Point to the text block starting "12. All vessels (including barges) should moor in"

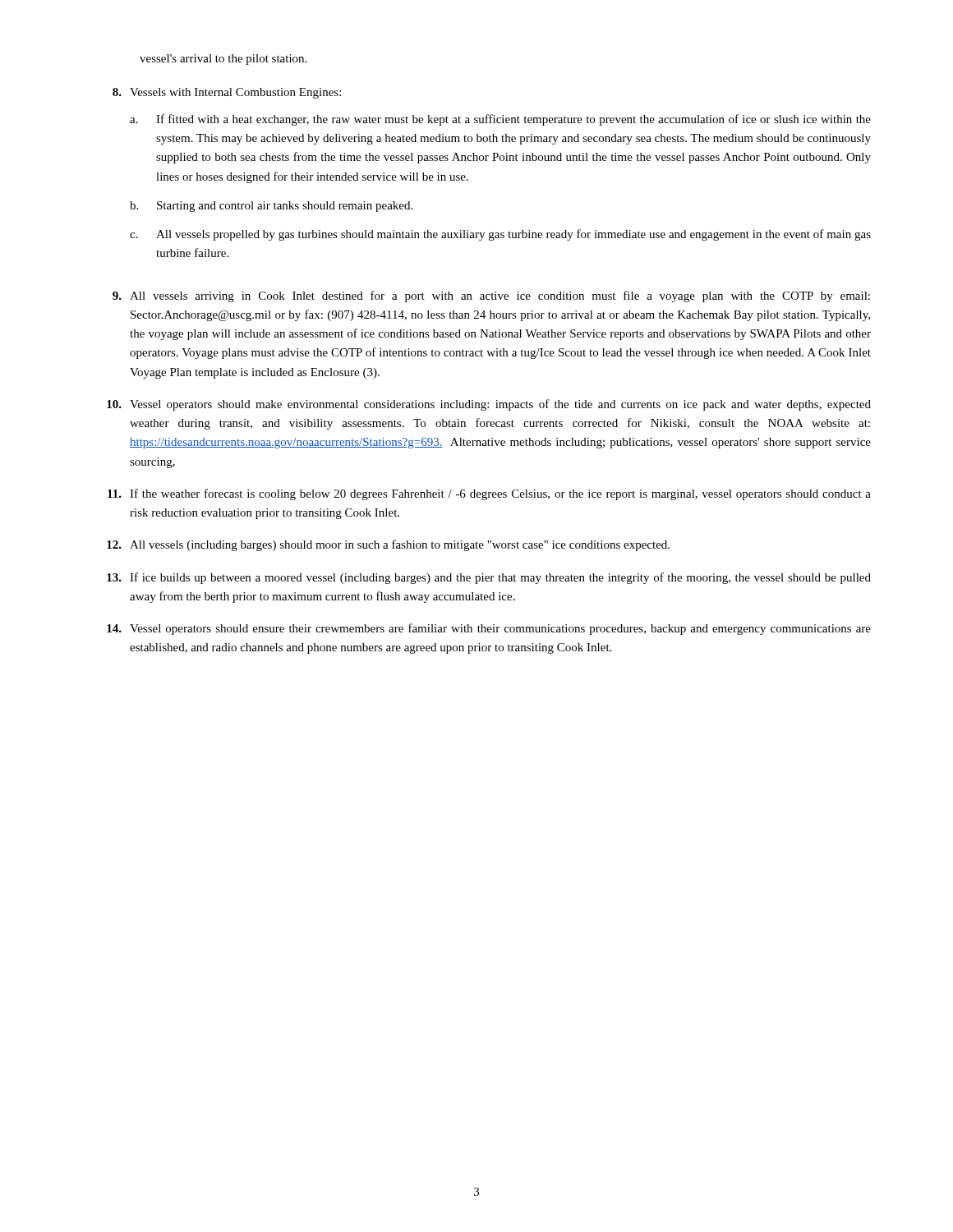[x=481, y=545]
